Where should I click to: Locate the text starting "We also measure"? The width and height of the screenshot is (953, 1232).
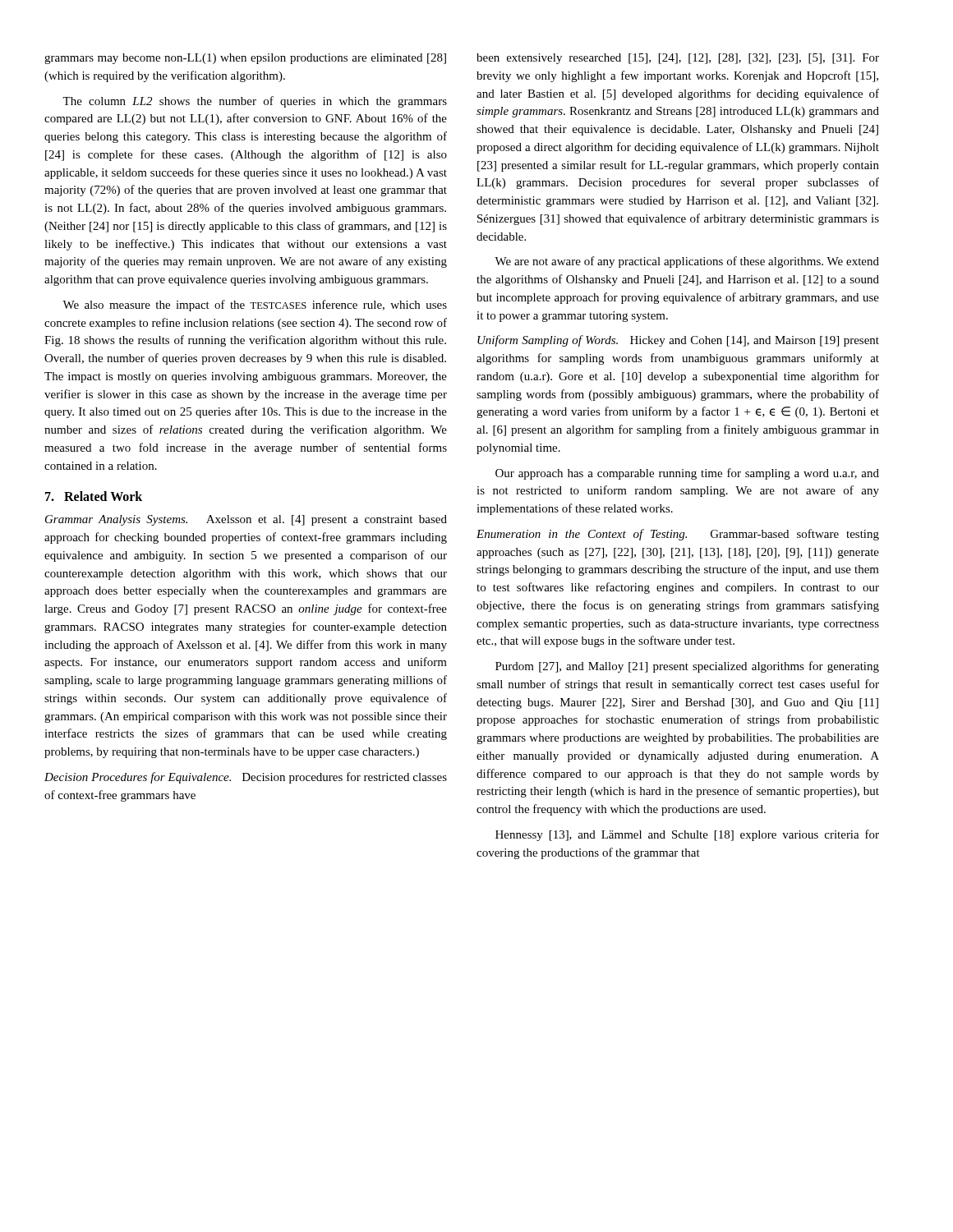pos(246,386)
